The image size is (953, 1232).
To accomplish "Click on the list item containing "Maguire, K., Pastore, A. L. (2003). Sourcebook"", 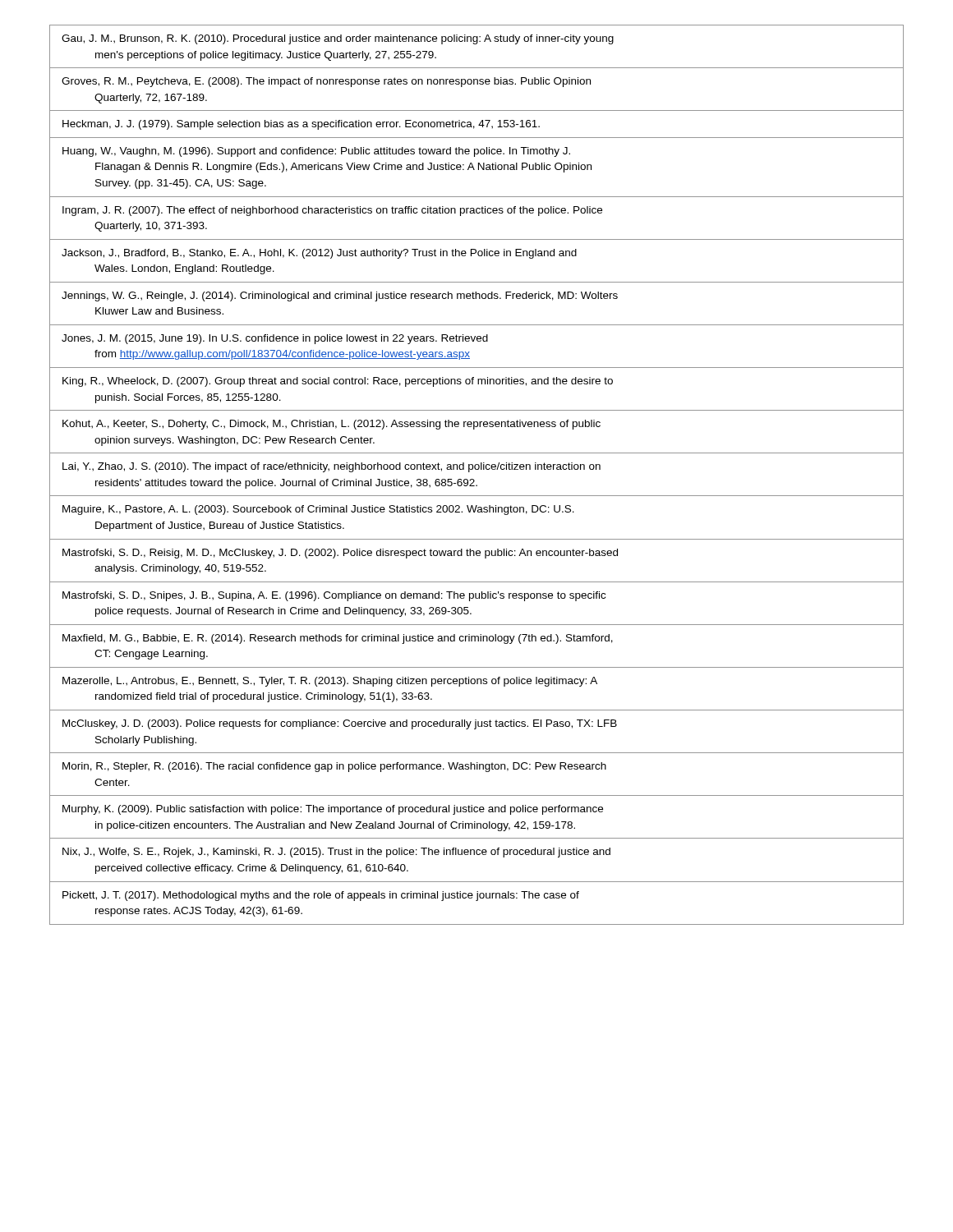I will tap(476, 518).
